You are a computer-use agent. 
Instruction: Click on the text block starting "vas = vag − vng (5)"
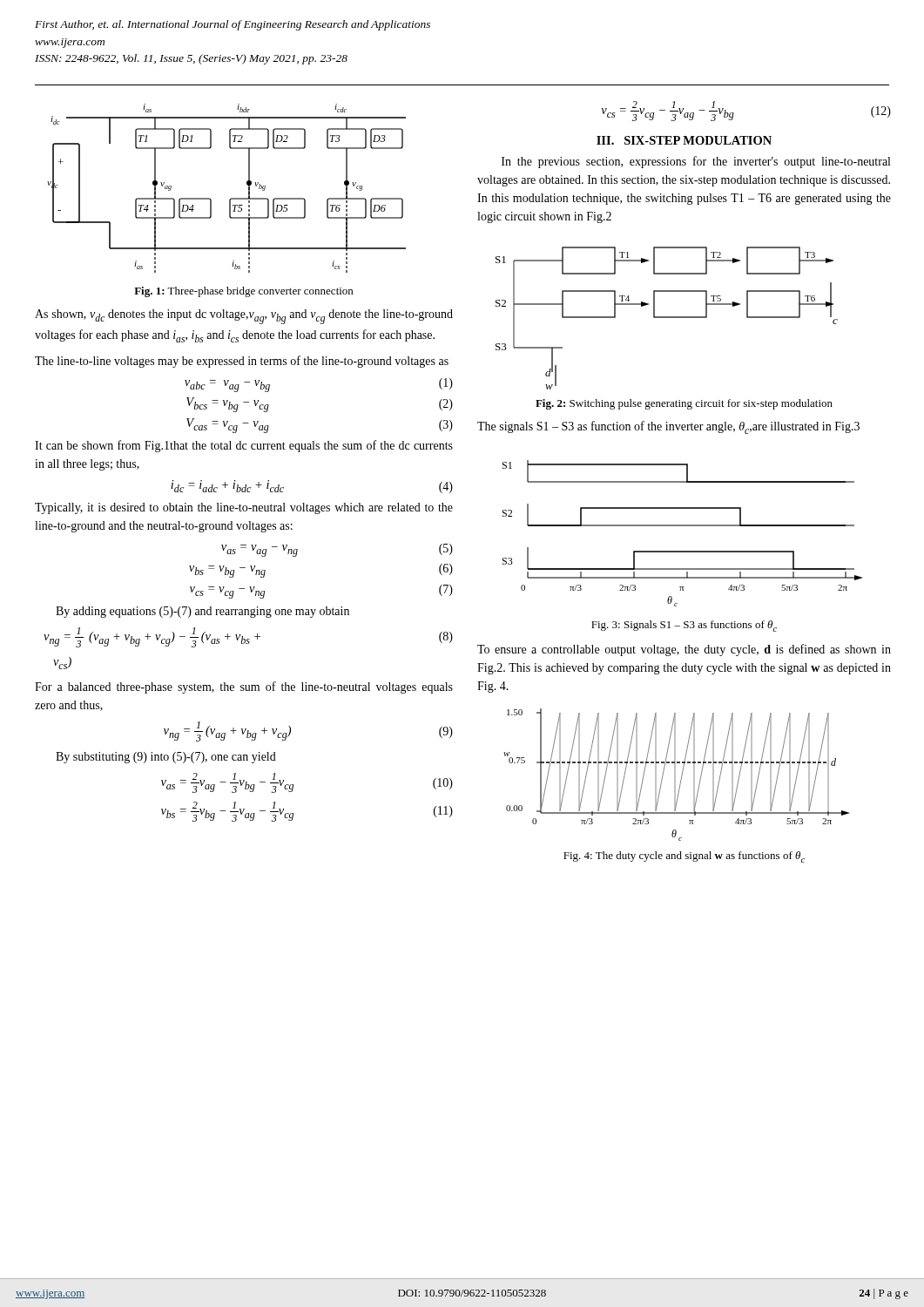point(244,549)
